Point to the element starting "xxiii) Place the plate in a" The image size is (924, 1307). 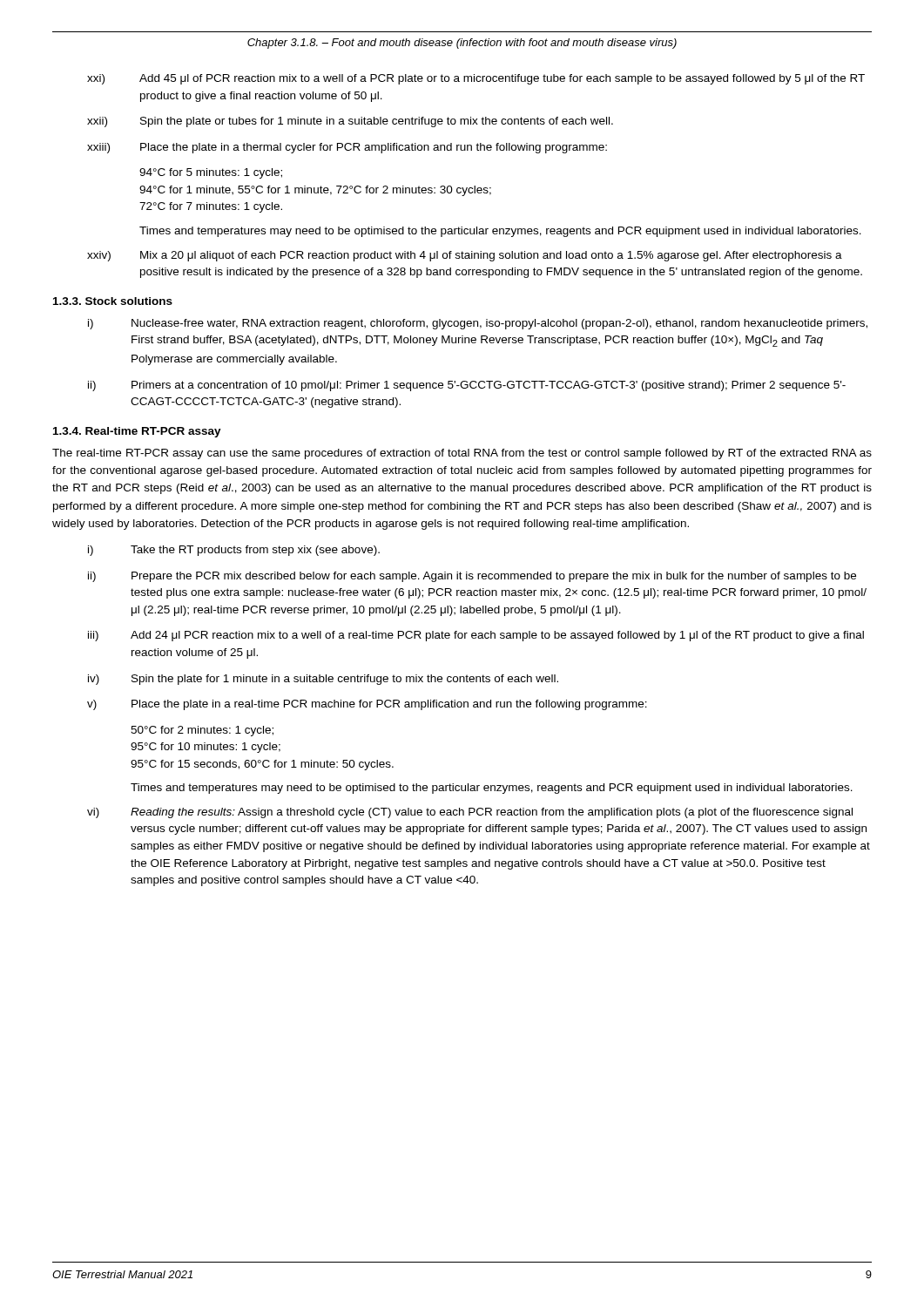[x=462, y=147]
